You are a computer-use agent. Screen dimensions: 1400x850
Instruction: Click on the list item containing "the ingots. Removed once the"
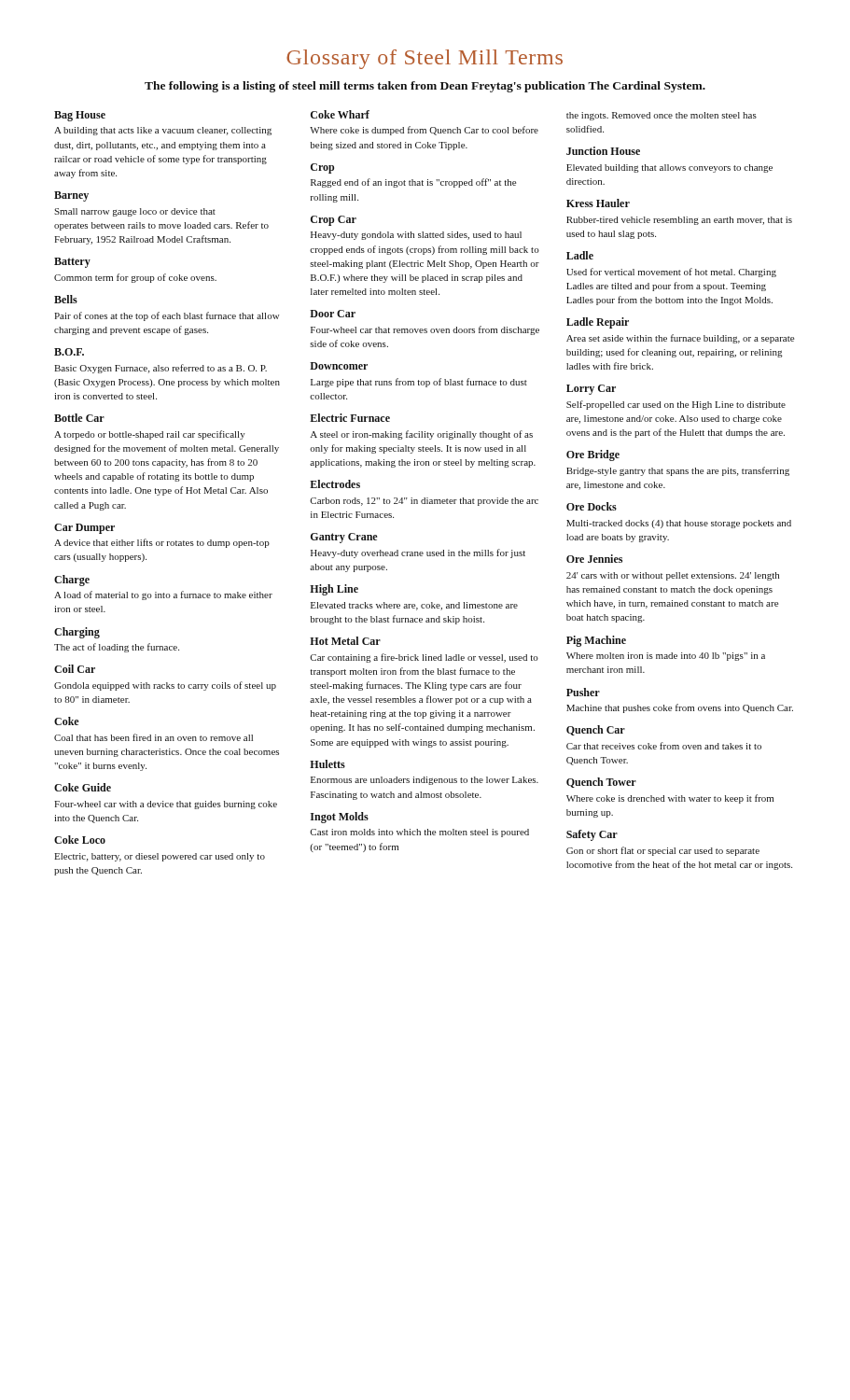pyautogui.click(x=681, y=122)
